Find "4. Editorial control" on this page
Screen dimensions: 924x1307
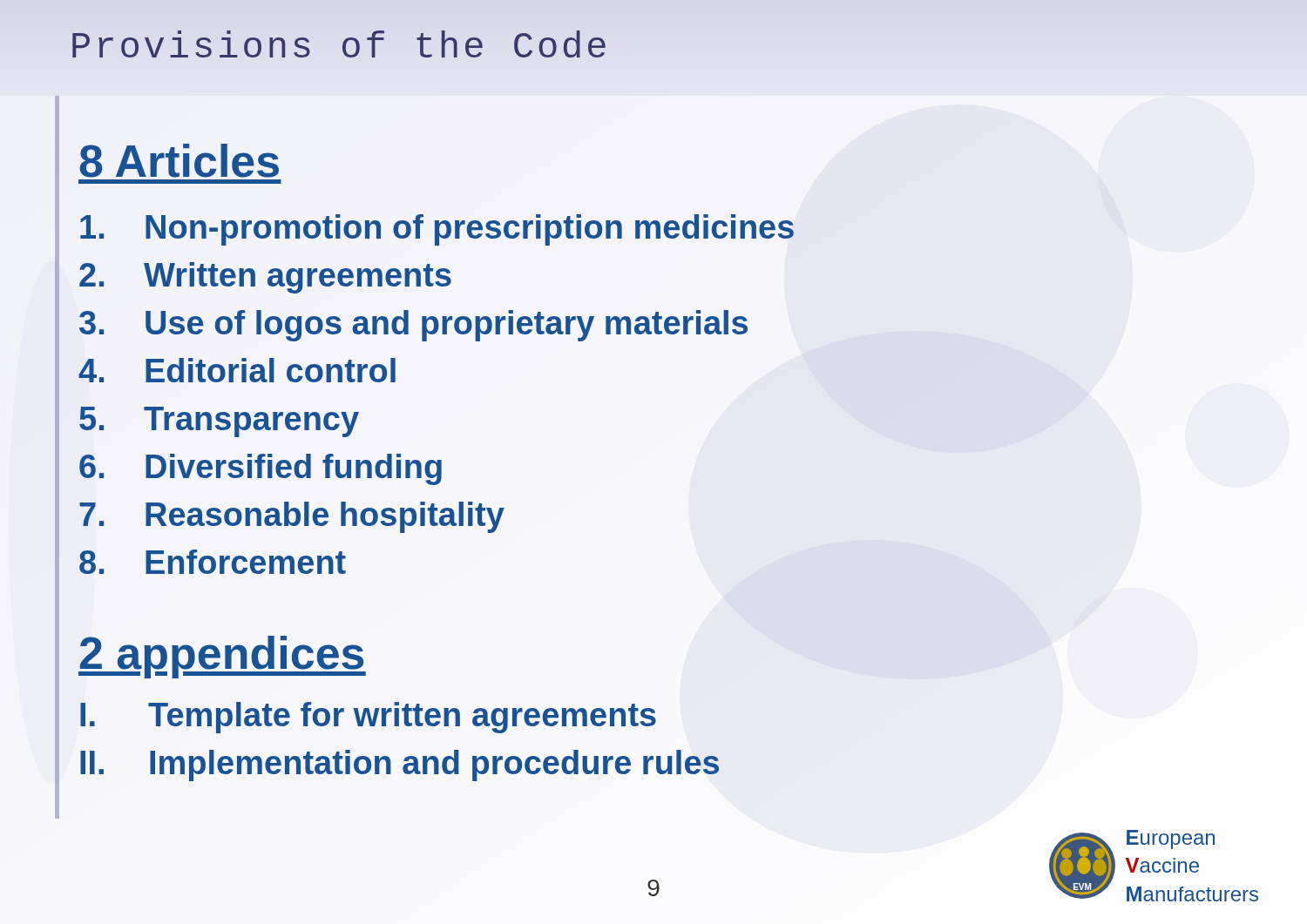[x=238, y=371]
